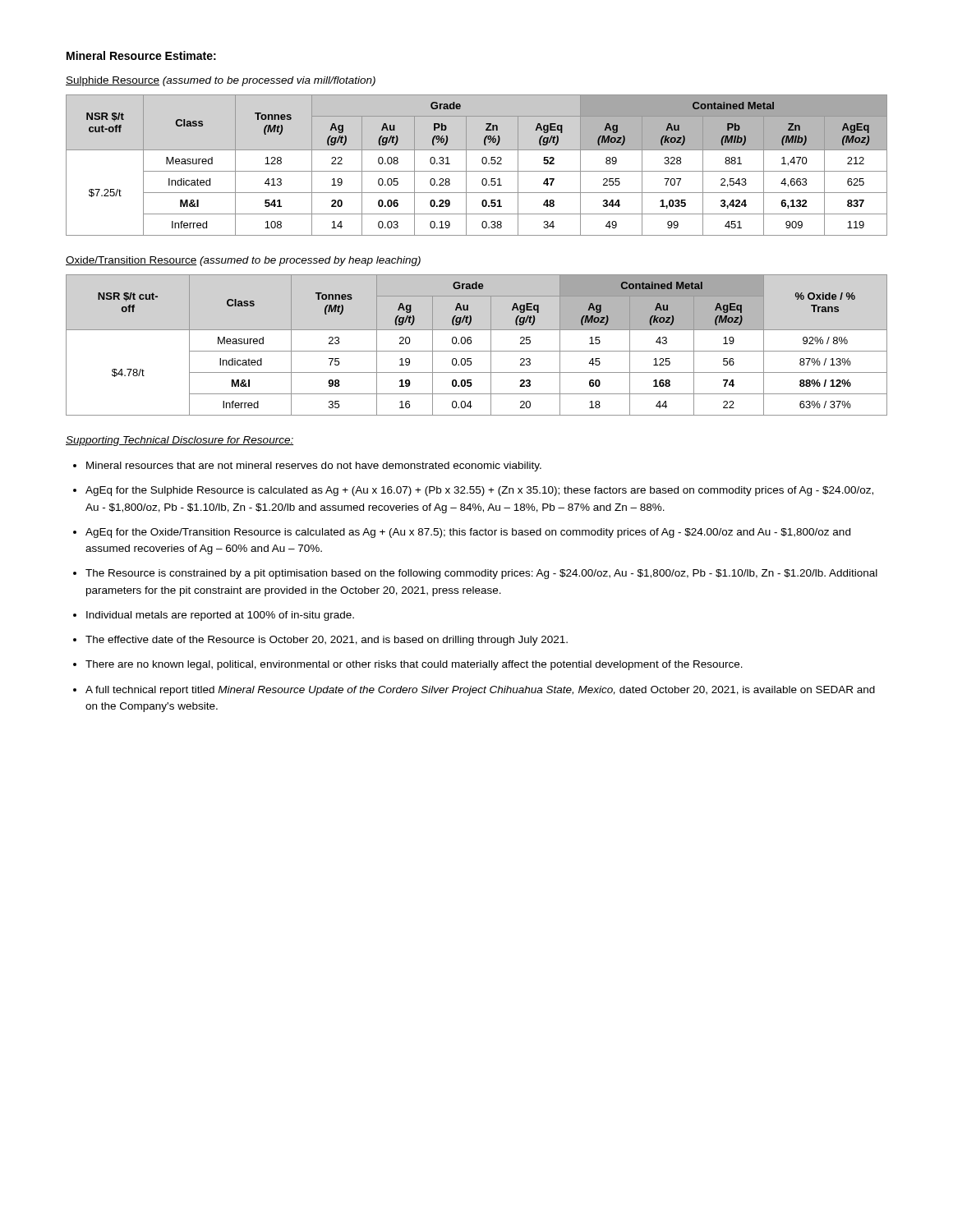Screen dimensions: 1232x953
Task: Click on the region starting "AgEq for the Sulphide Resource is"
Action: click(x=480, y=498)
